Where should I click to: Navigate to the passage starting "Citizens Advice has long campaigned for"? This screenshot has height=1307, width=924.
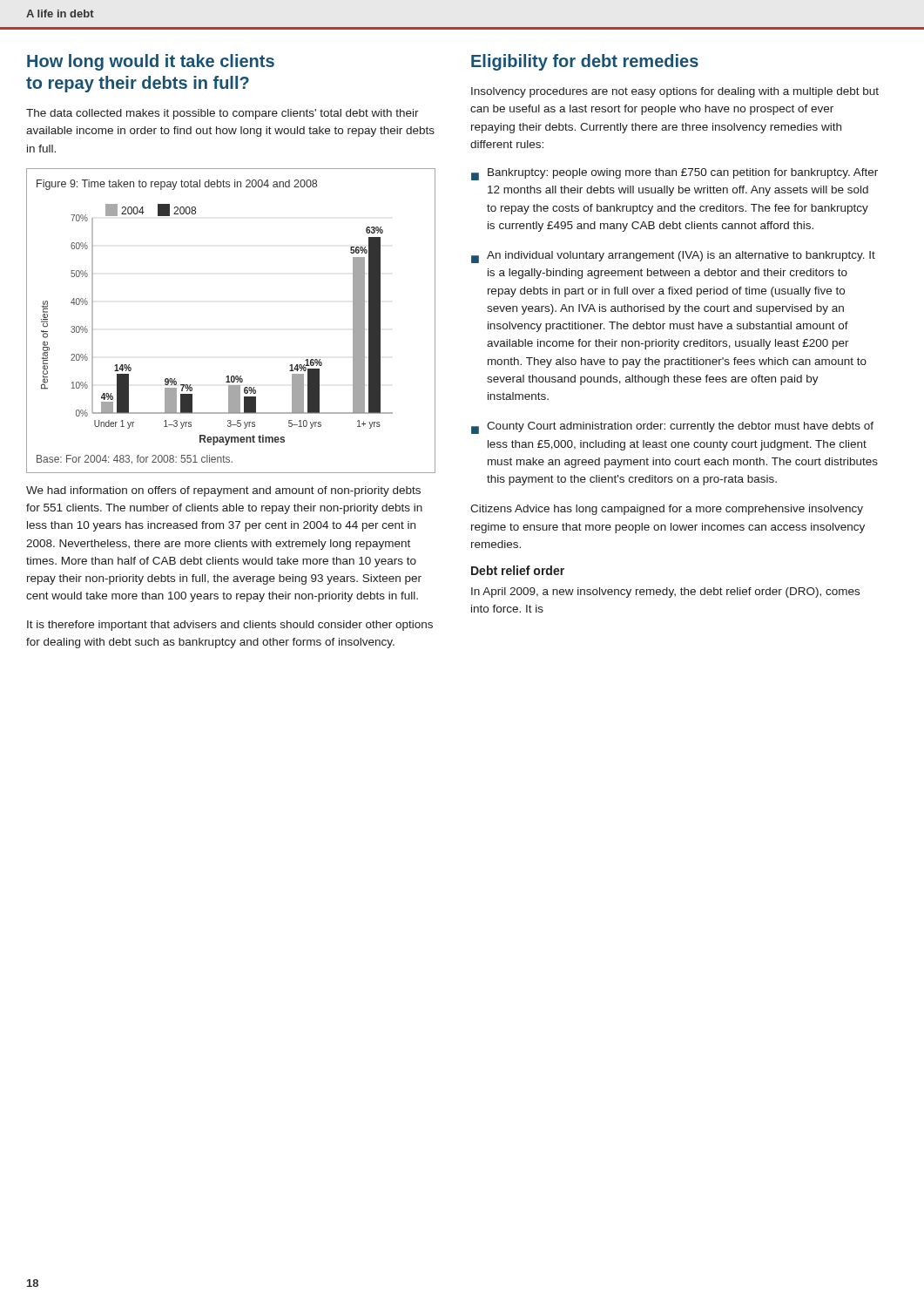(668, 526)
